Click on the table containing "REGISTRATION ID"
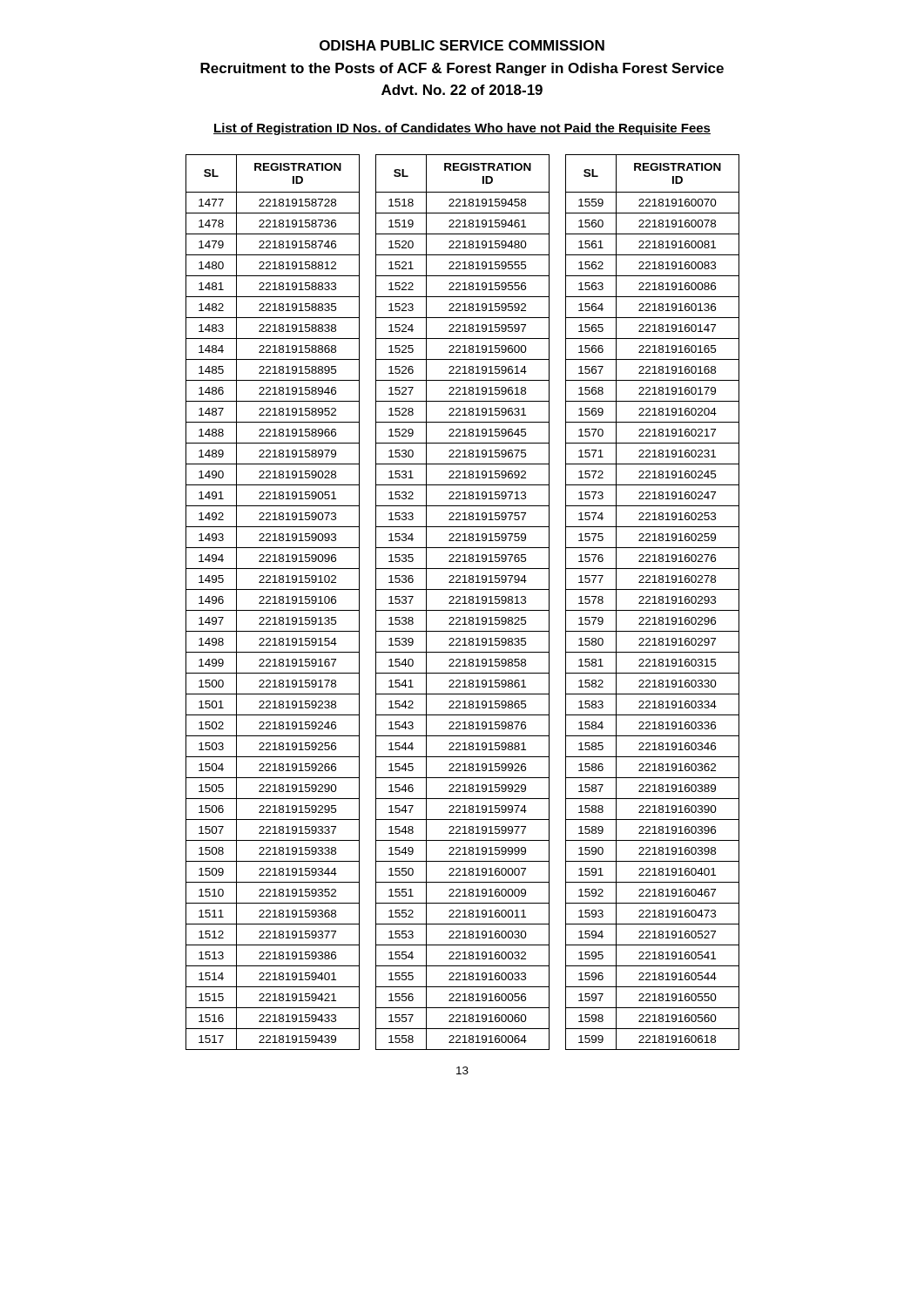The width and height of the screenshot is (924, 1307). [462, 602]
